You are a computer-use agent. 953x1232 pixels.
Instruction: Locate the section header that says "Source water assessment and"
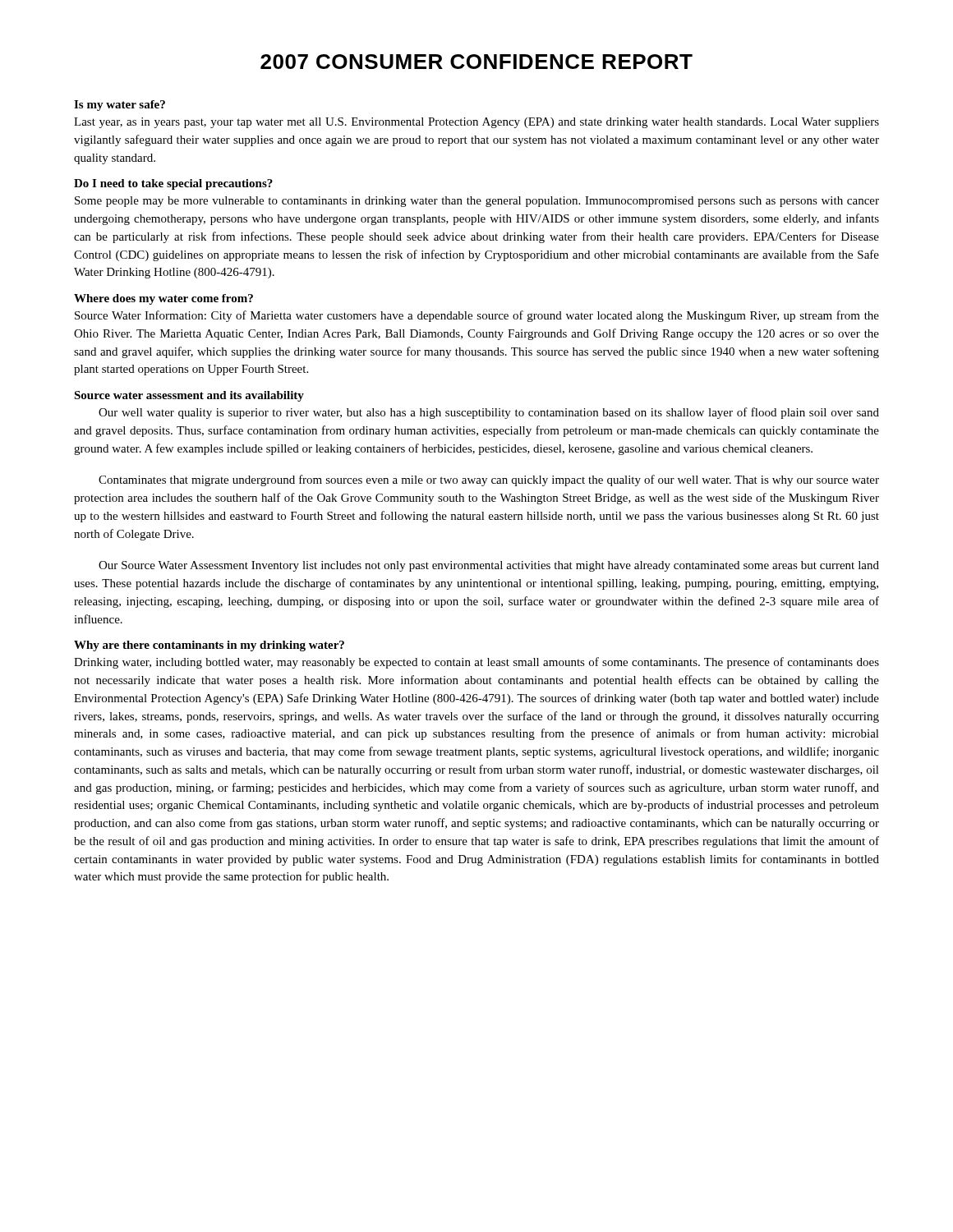pos(189,396)
